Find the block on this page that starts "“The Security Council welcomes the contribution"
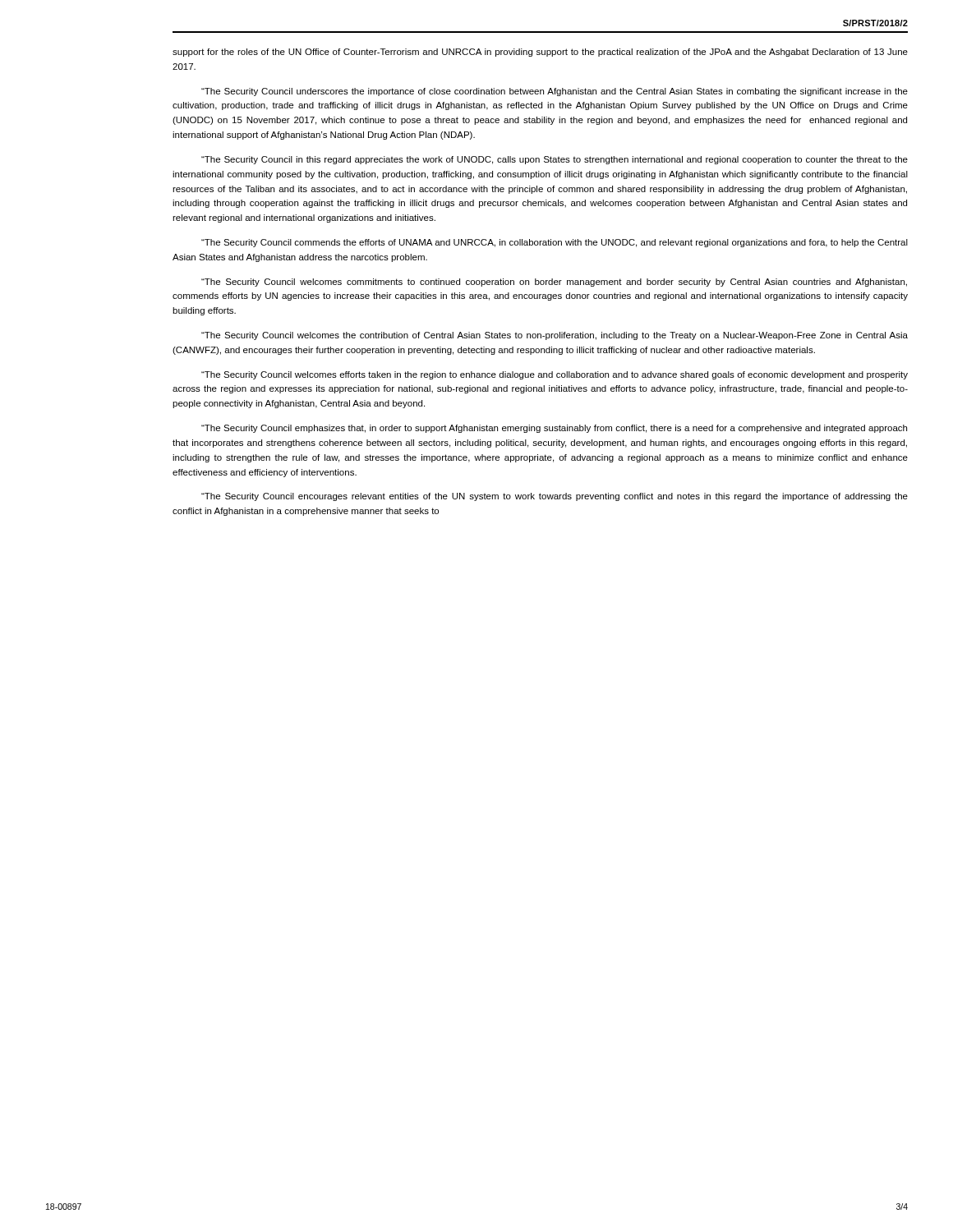The width and height of the screenshot is (953, 1232). (540, 342)
